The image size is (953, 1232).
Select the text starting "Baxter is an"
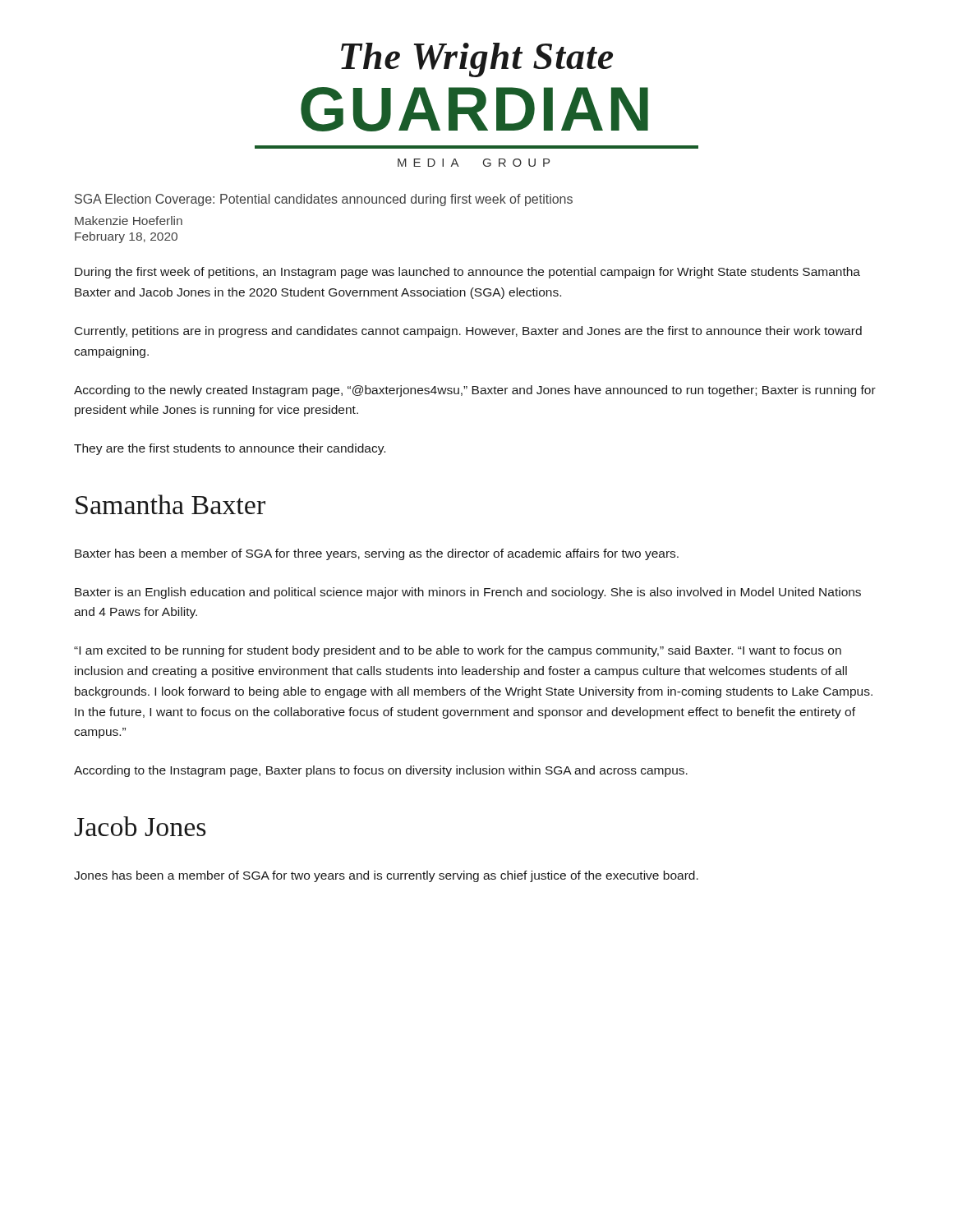point(468,602)
